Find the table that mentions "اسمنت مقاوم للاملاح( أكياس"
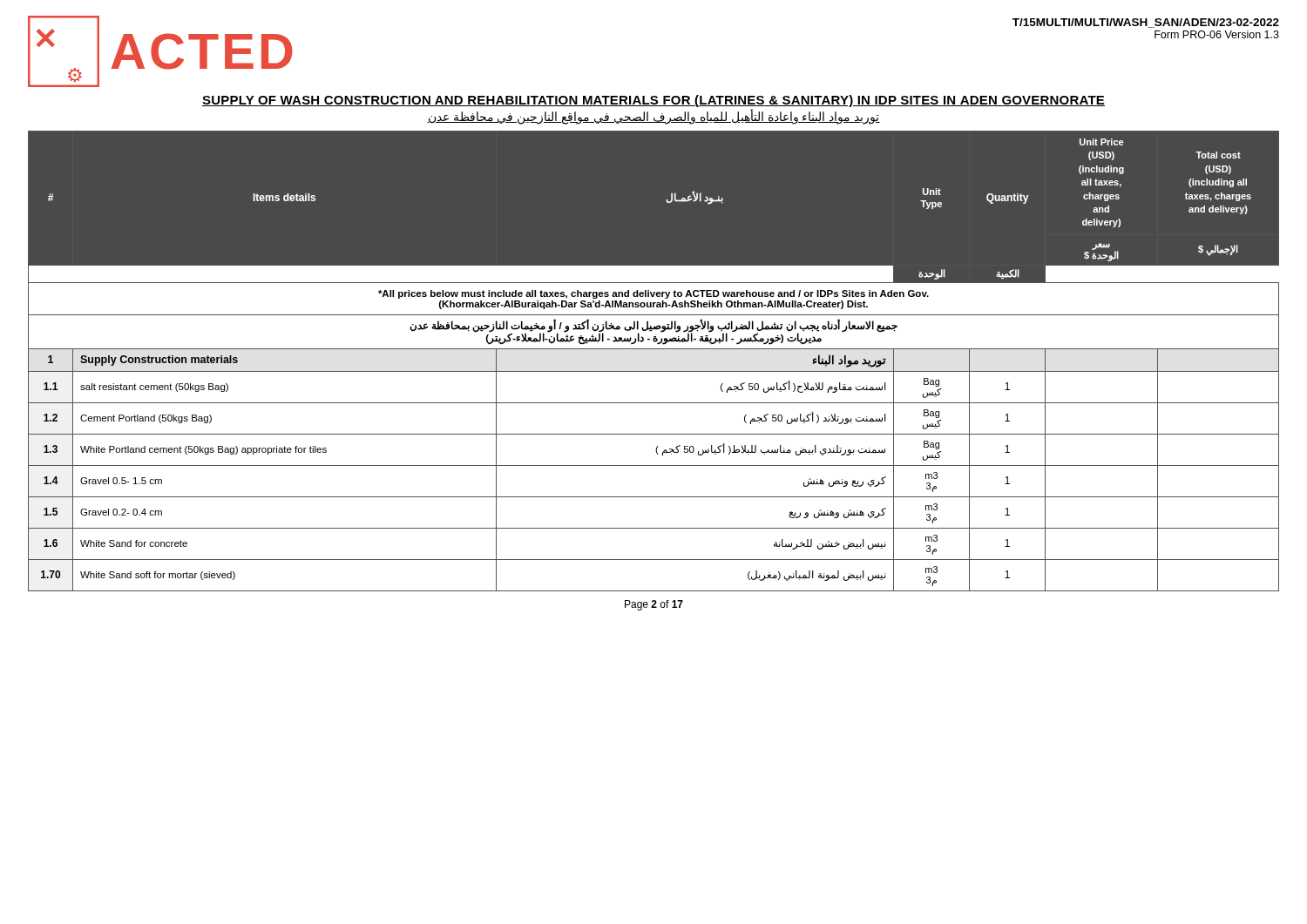1307x924 pixels. (x=654, y=361)
